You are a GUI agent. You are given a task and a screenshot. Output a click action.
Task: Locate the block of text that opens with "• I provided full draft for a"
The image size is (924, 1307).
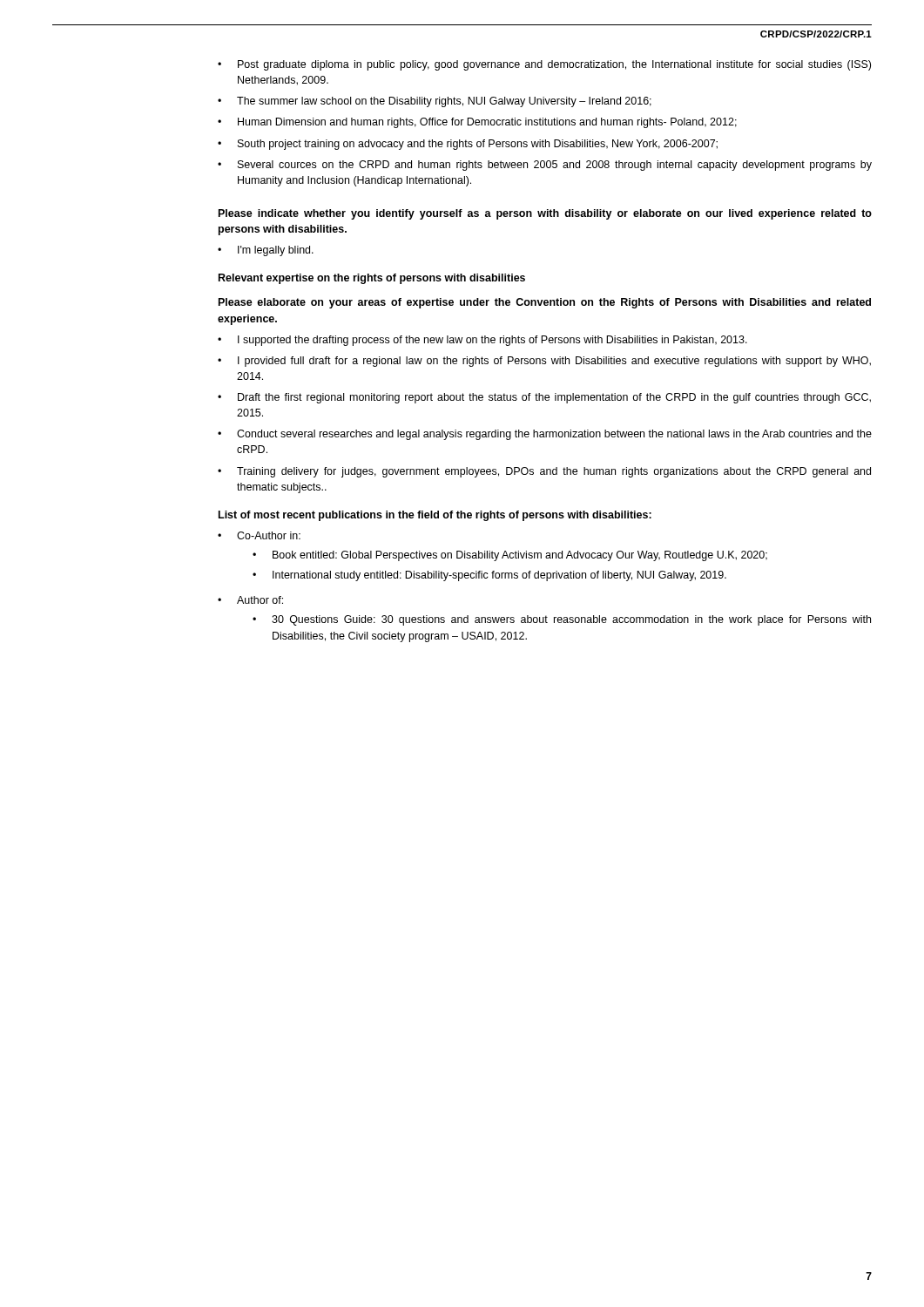[545, 368]
